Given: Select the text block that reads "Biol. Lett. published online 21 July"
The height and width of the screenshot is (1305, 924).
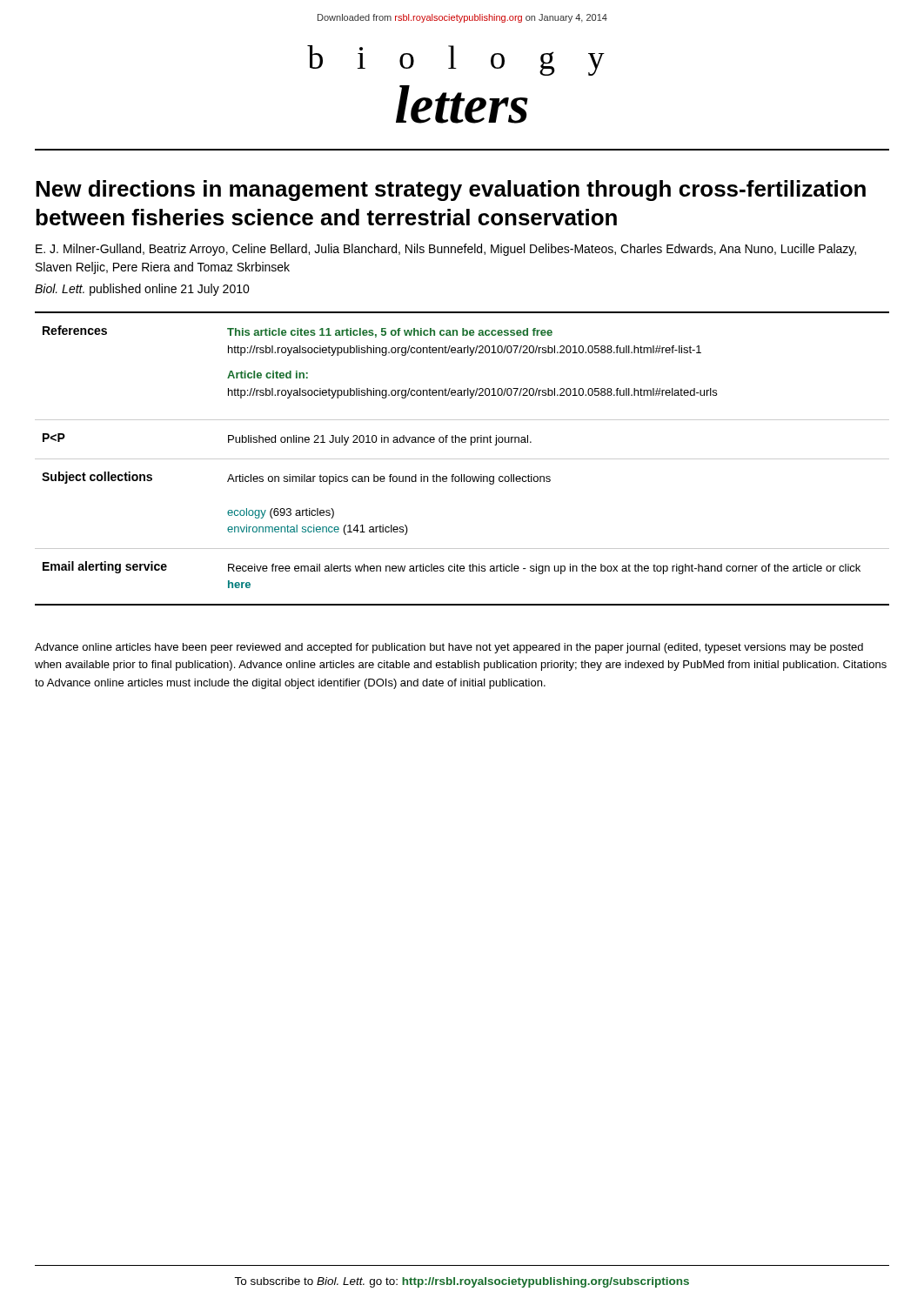Looking at the screenshot, I should pyautogui.click(x=142, y=289).
